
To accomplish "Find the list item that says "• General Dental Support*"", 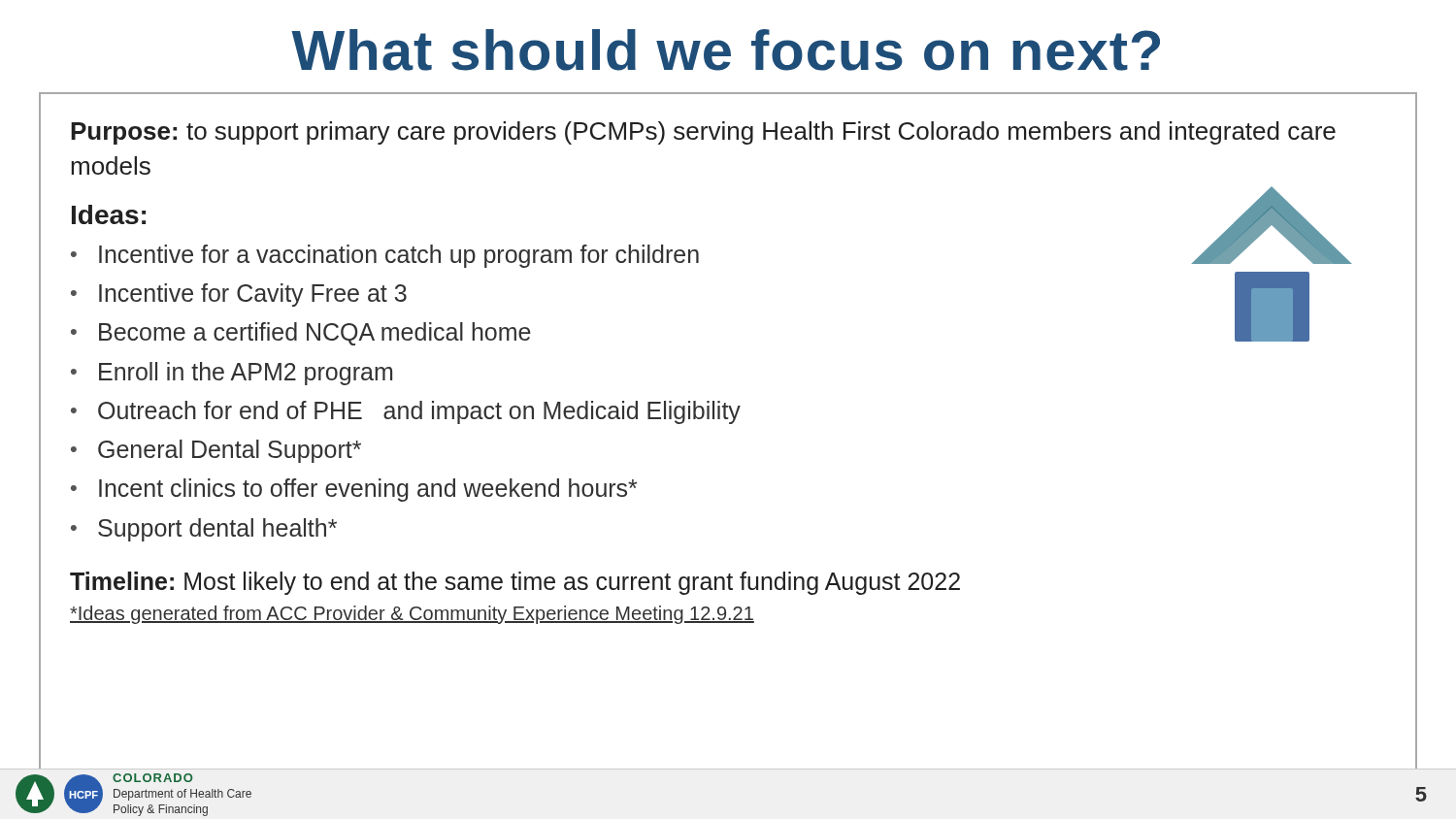I will point(216,451).
